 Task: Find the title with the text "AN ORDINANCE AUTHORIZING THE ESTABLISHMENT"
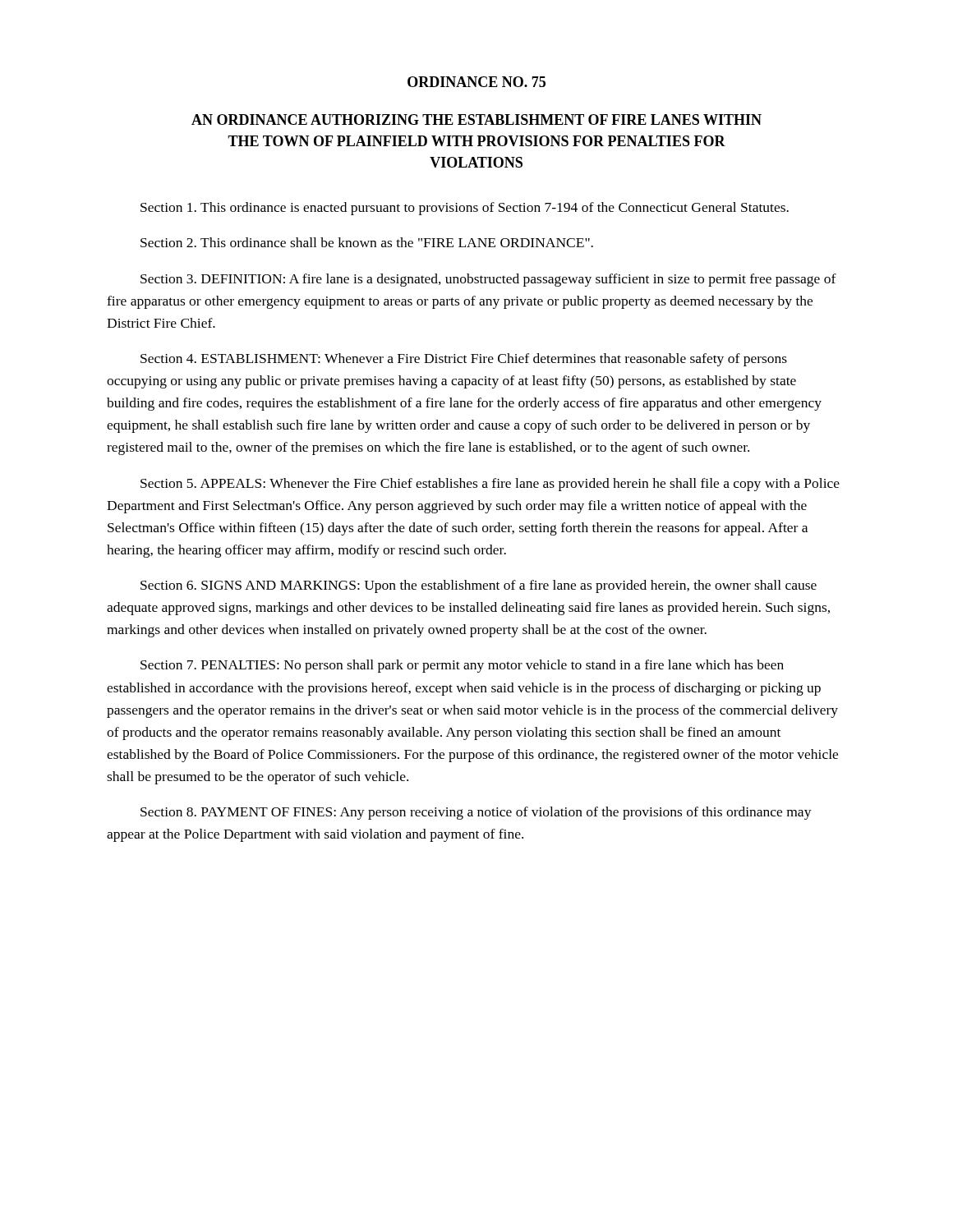476,141
